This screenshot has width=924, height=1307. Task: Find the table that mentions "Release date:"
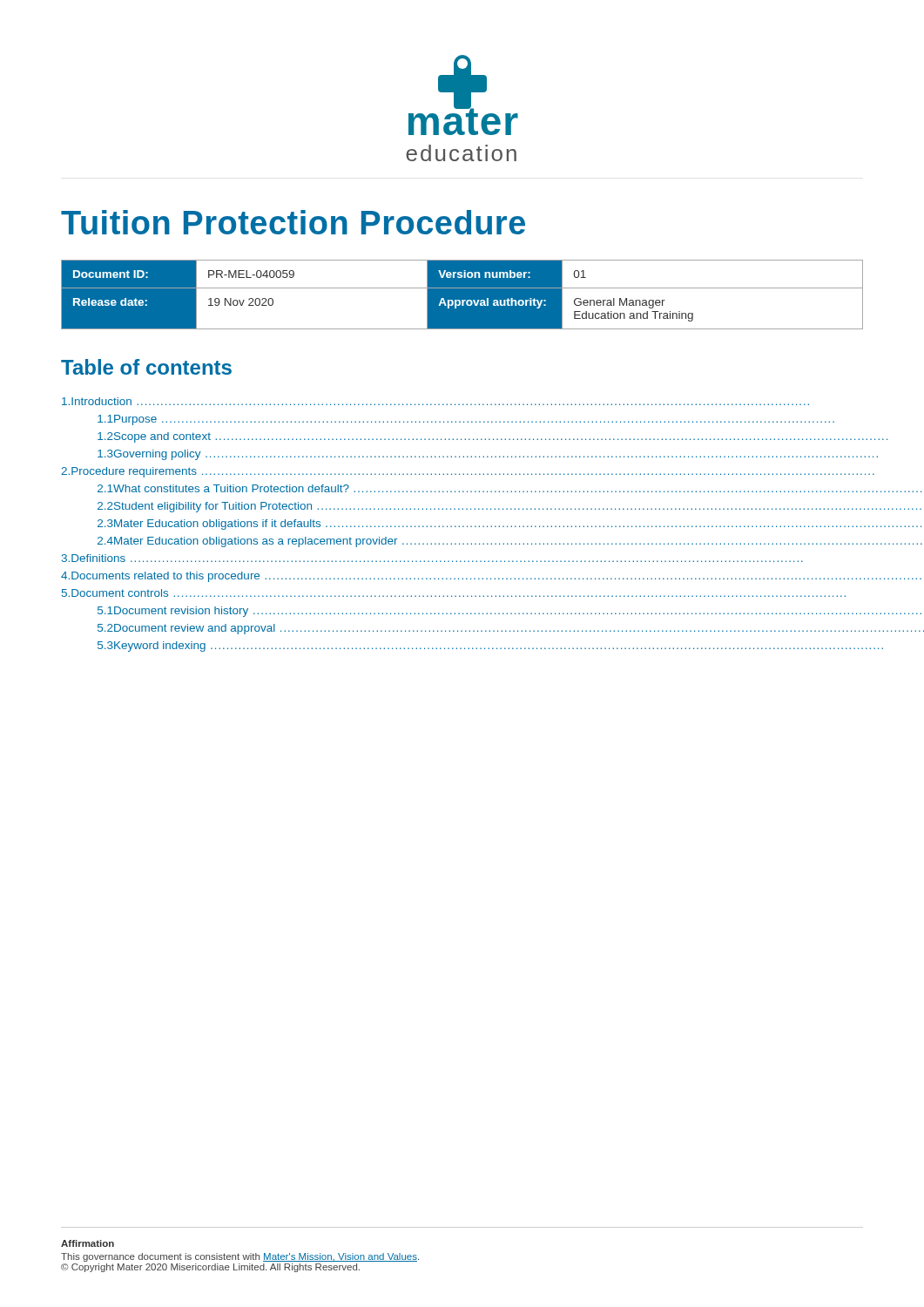(462, 308)
